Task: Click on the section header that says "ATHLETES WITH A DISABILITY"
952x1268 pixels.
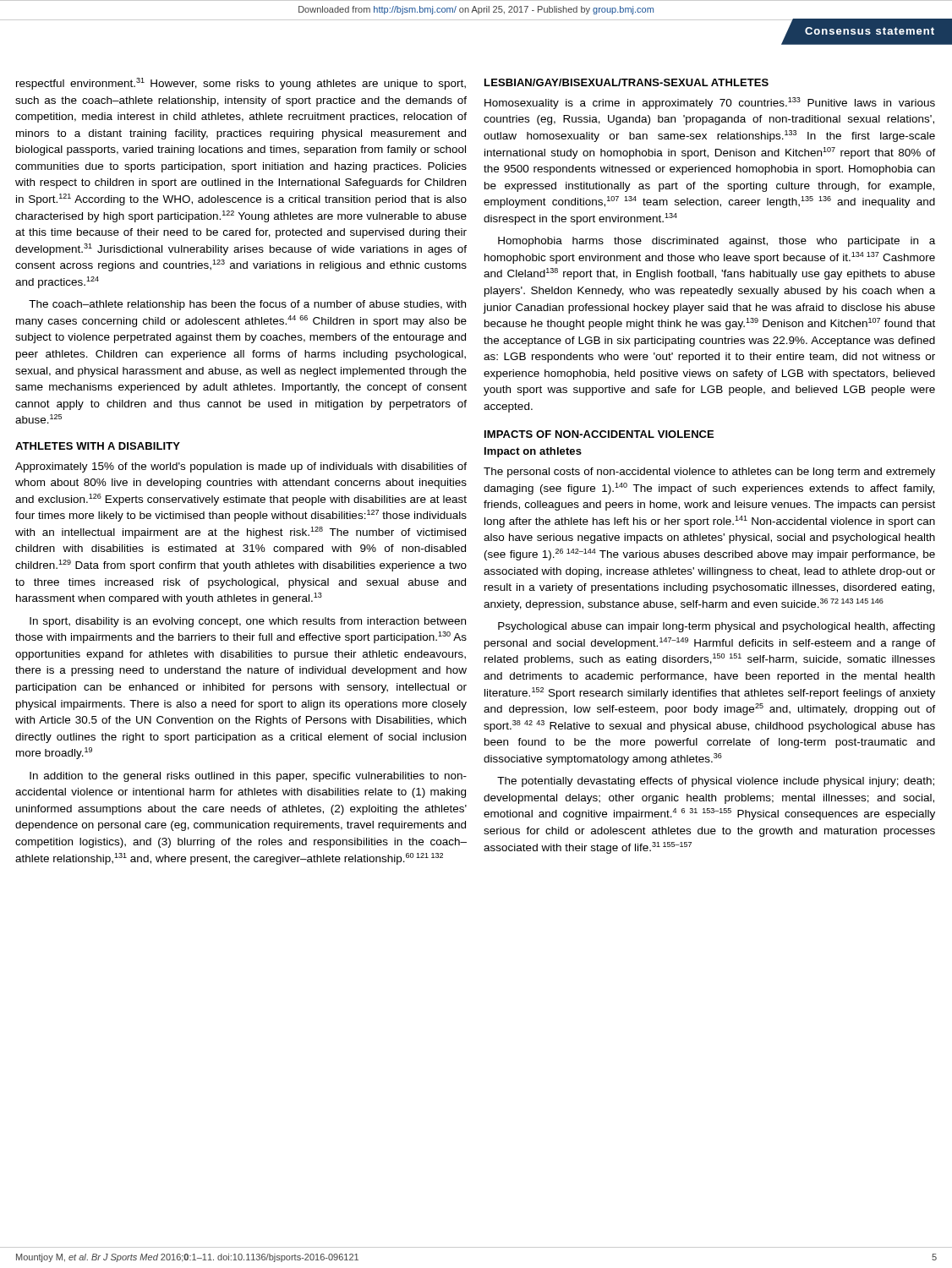Action: coord(98,446)
